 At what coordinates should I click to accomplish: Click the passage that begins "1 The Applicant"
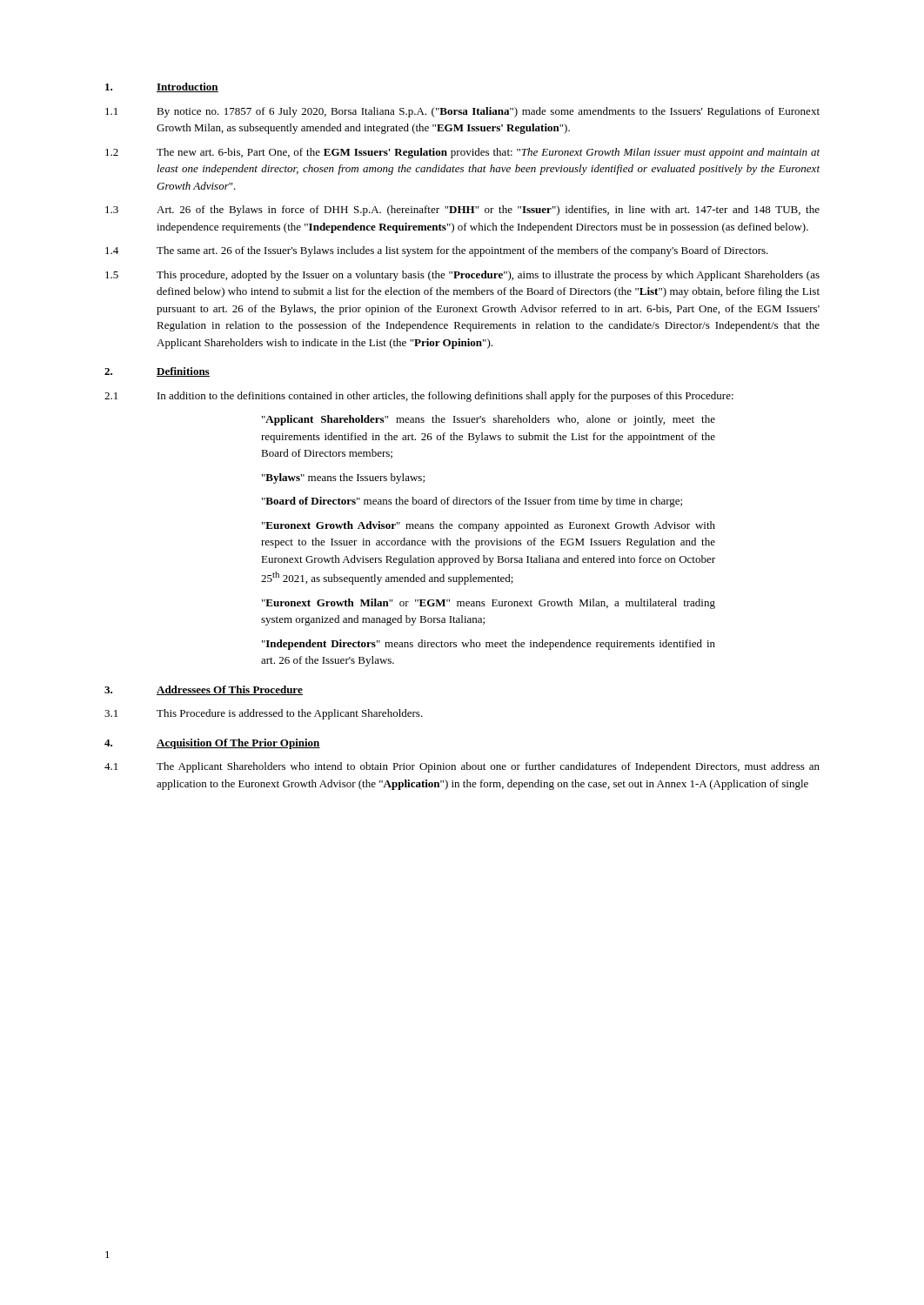[462, 775]
